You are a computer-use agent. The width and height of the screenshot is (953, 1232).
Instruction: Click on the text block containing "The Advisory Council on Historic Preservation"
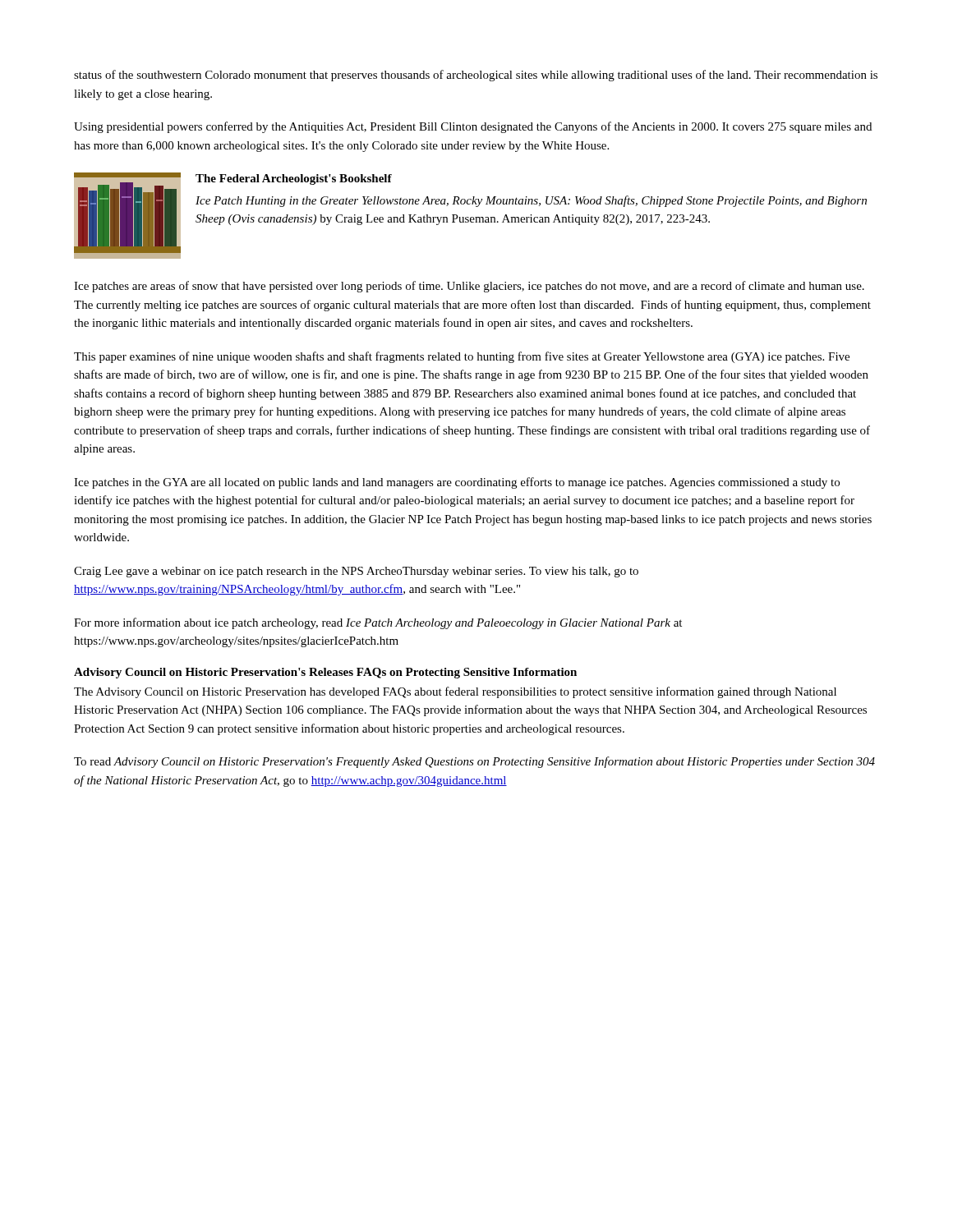pos(471,710)
